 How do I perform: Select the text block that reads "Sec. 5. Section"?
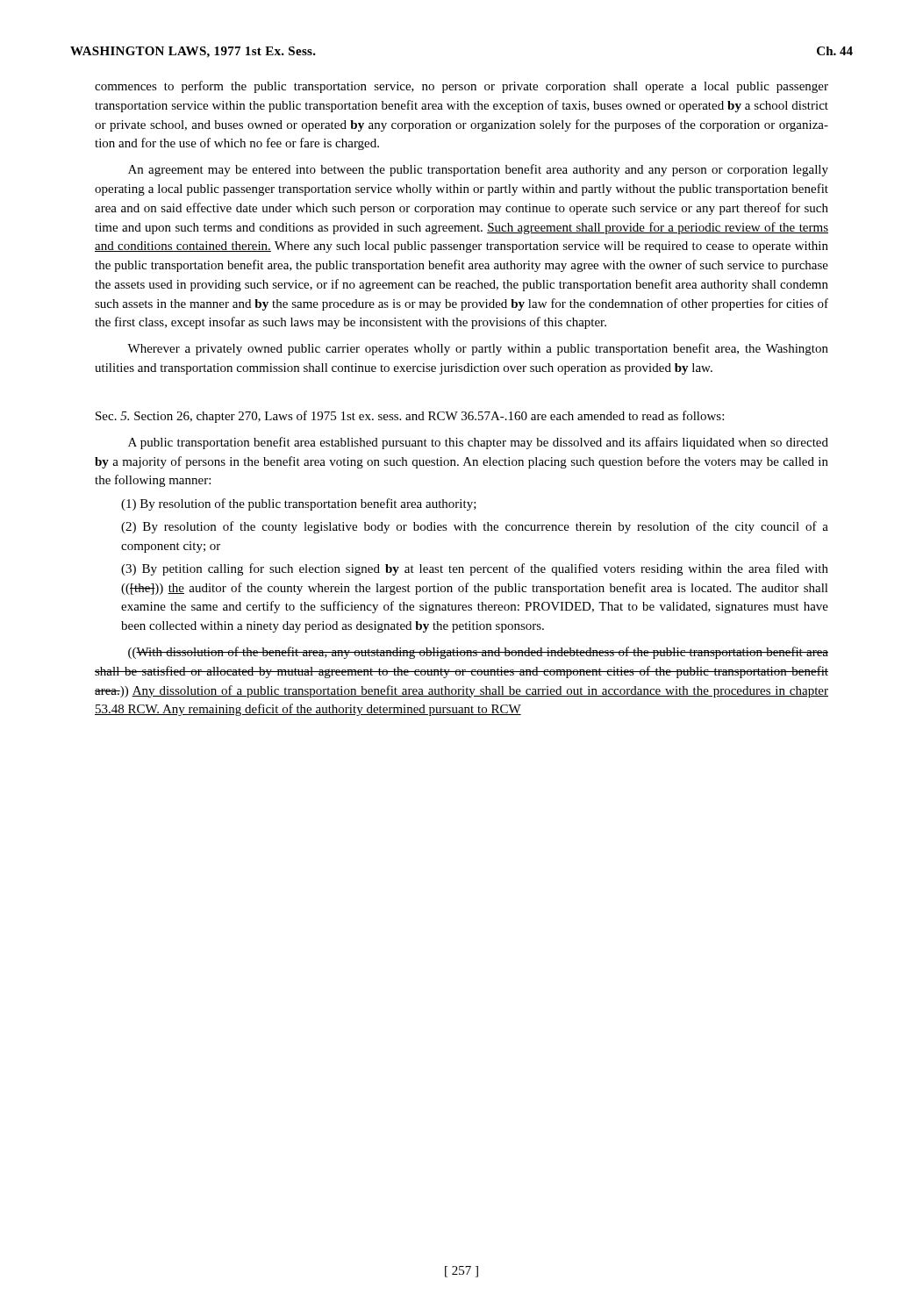462,416
